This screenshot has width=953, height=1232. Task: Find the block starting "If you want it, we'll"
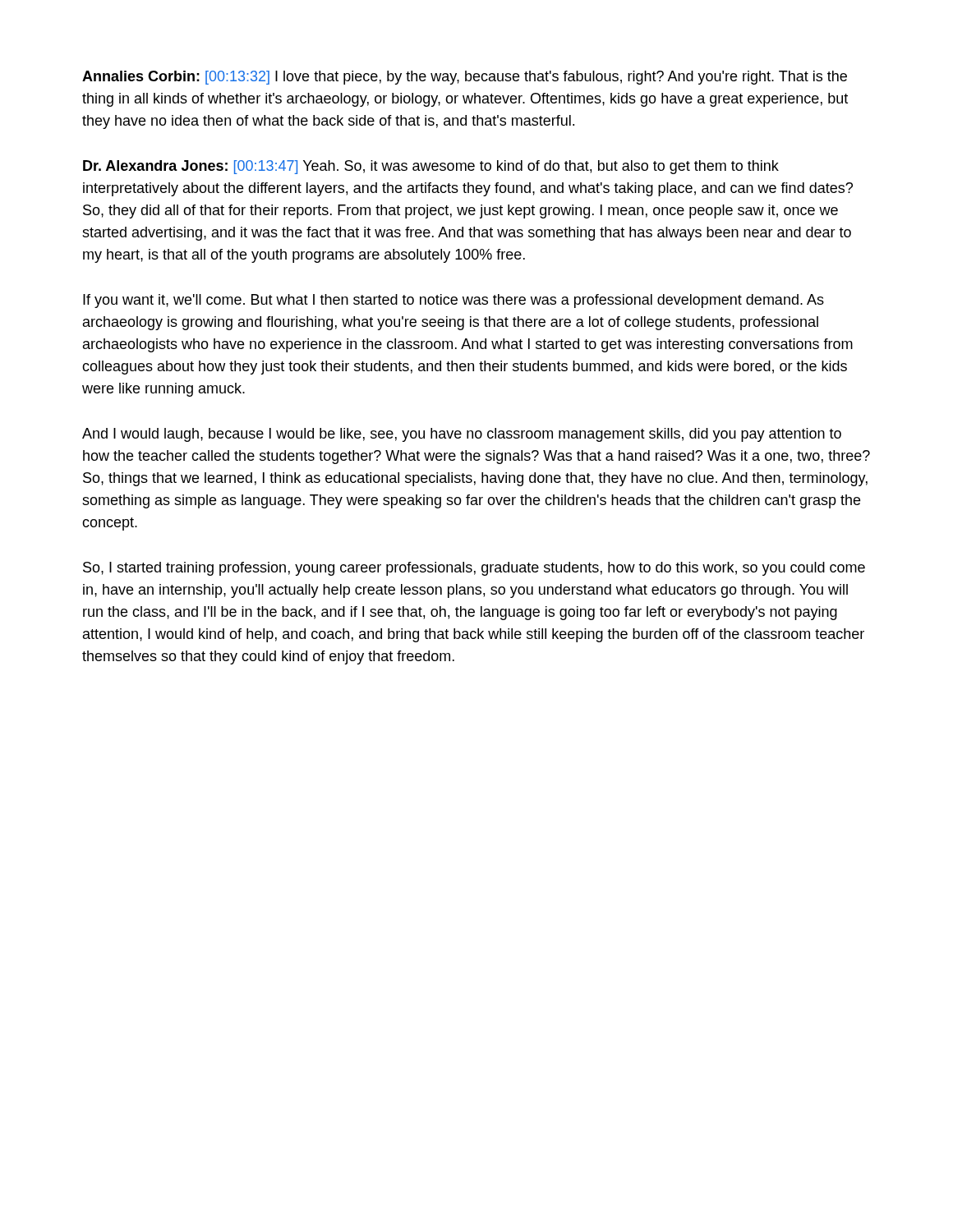click(468, 344)
